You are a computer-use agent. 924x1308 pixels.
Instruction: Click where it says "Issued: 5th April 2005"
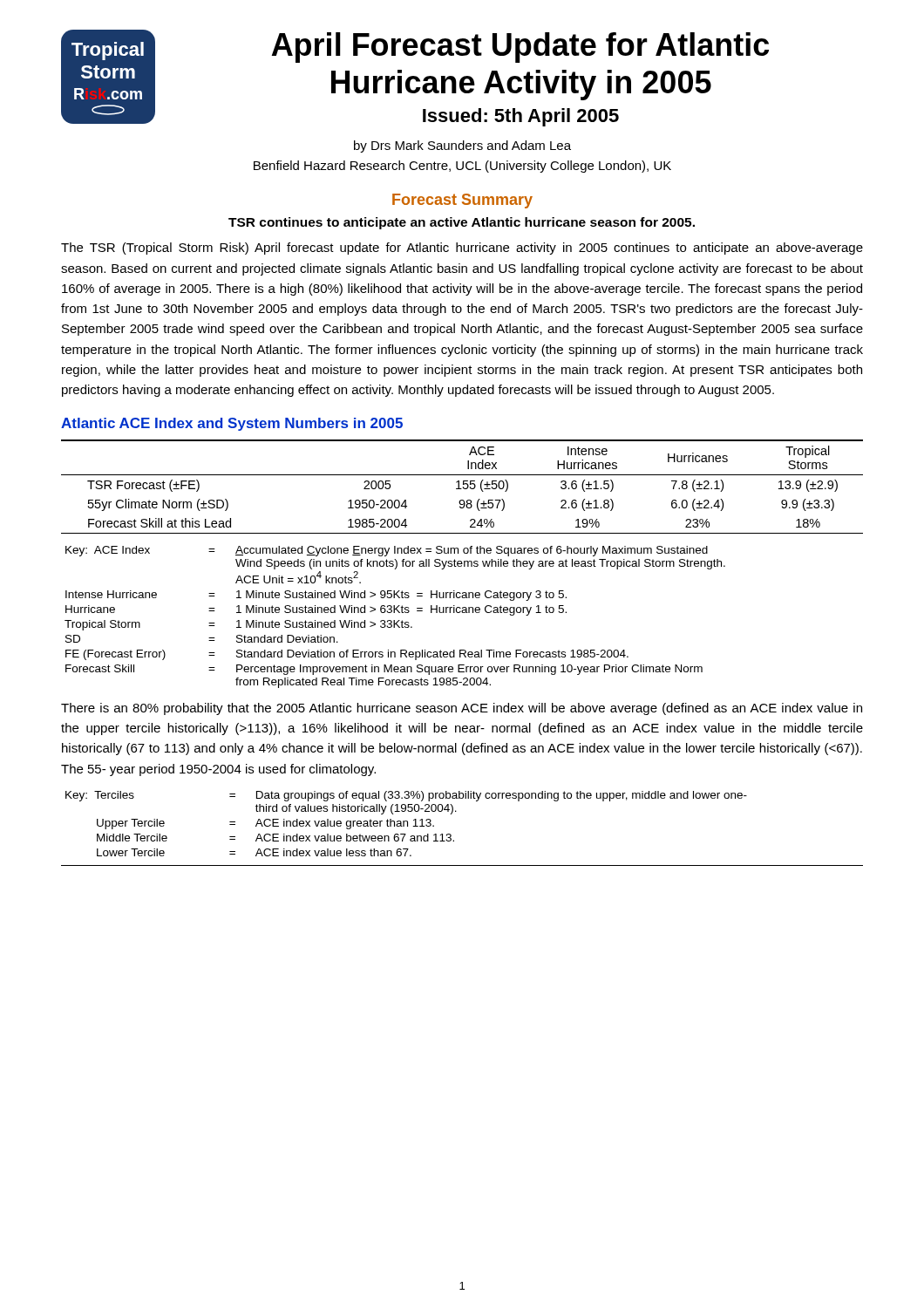pos(520,116)
